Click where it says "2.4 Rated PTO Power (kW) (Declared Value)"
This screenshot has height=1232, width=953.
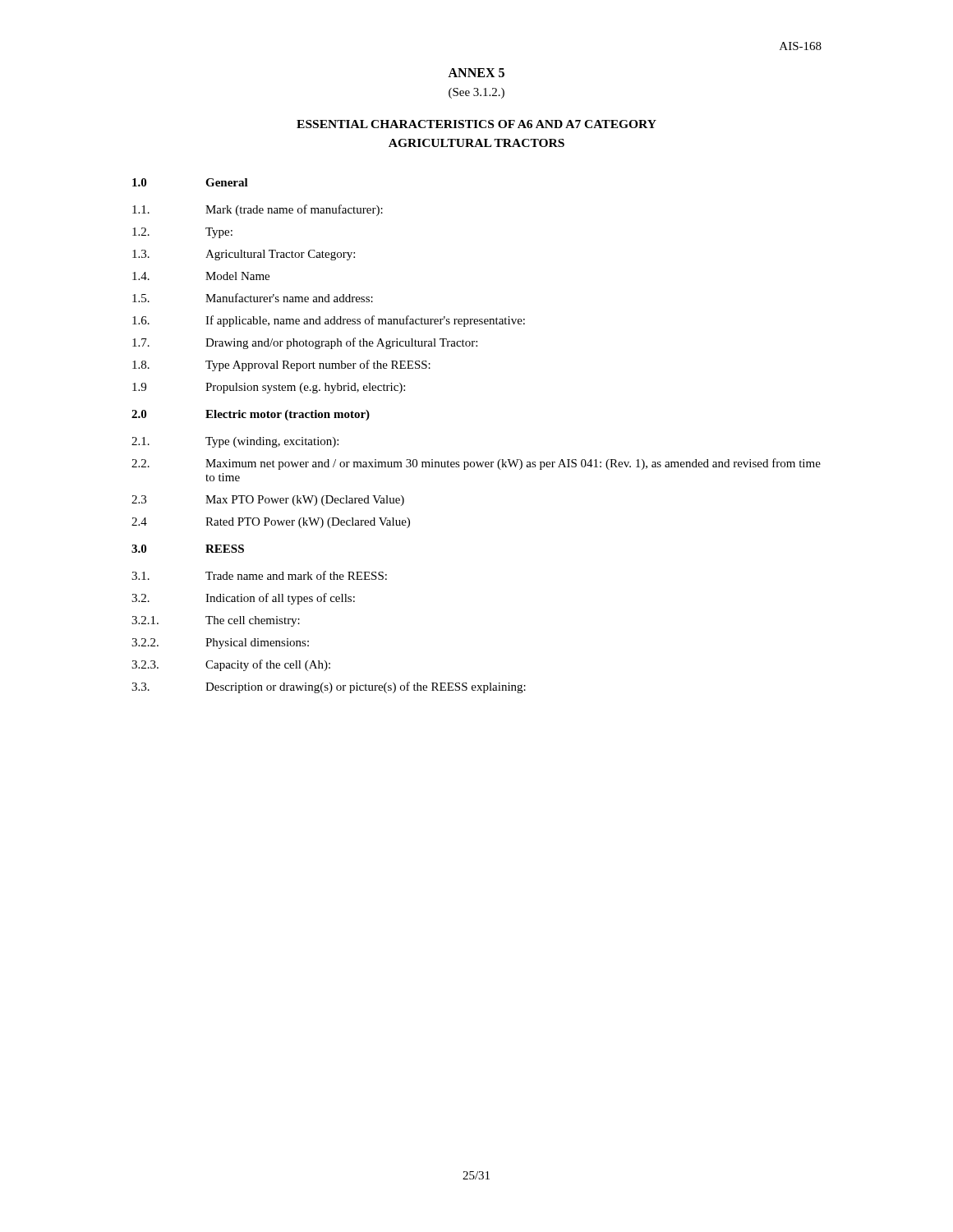click(x=271, y=523)
